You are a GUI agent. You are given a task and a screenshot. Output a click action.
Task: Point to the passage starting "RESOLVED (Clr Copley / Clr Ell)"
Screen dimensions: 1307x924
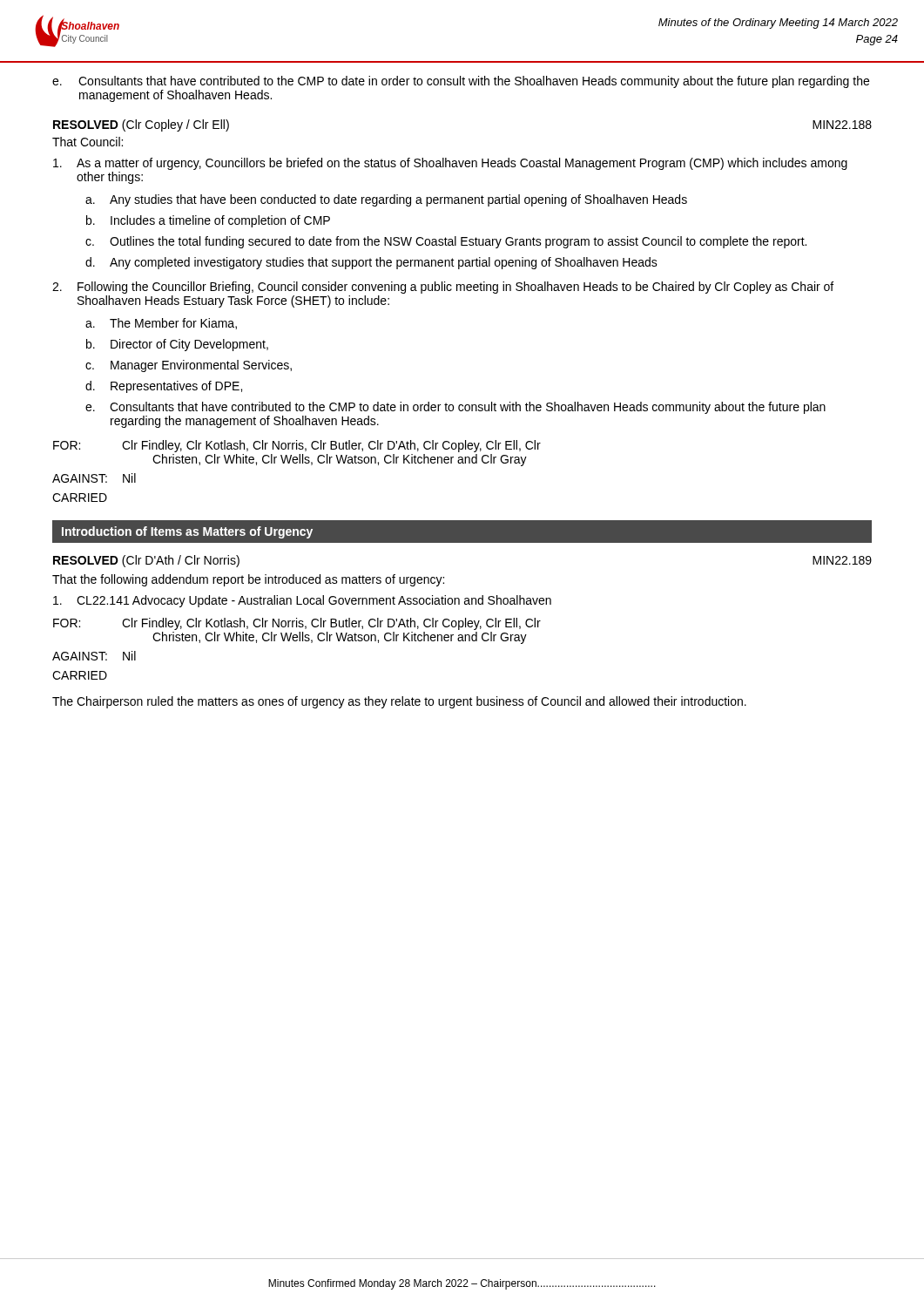coord(139,125)
